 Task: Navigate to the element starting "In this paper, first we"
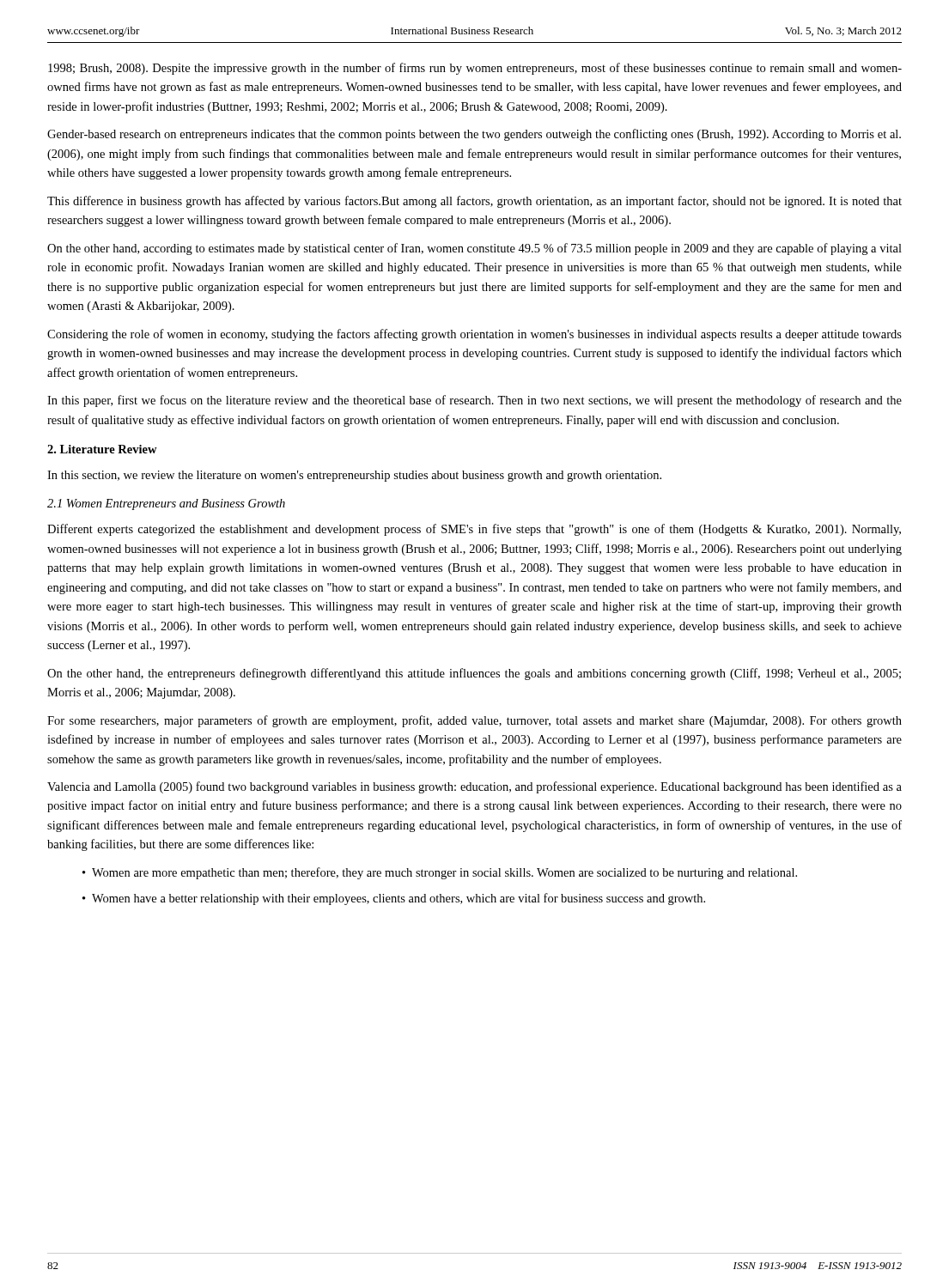tap(474, 410)
